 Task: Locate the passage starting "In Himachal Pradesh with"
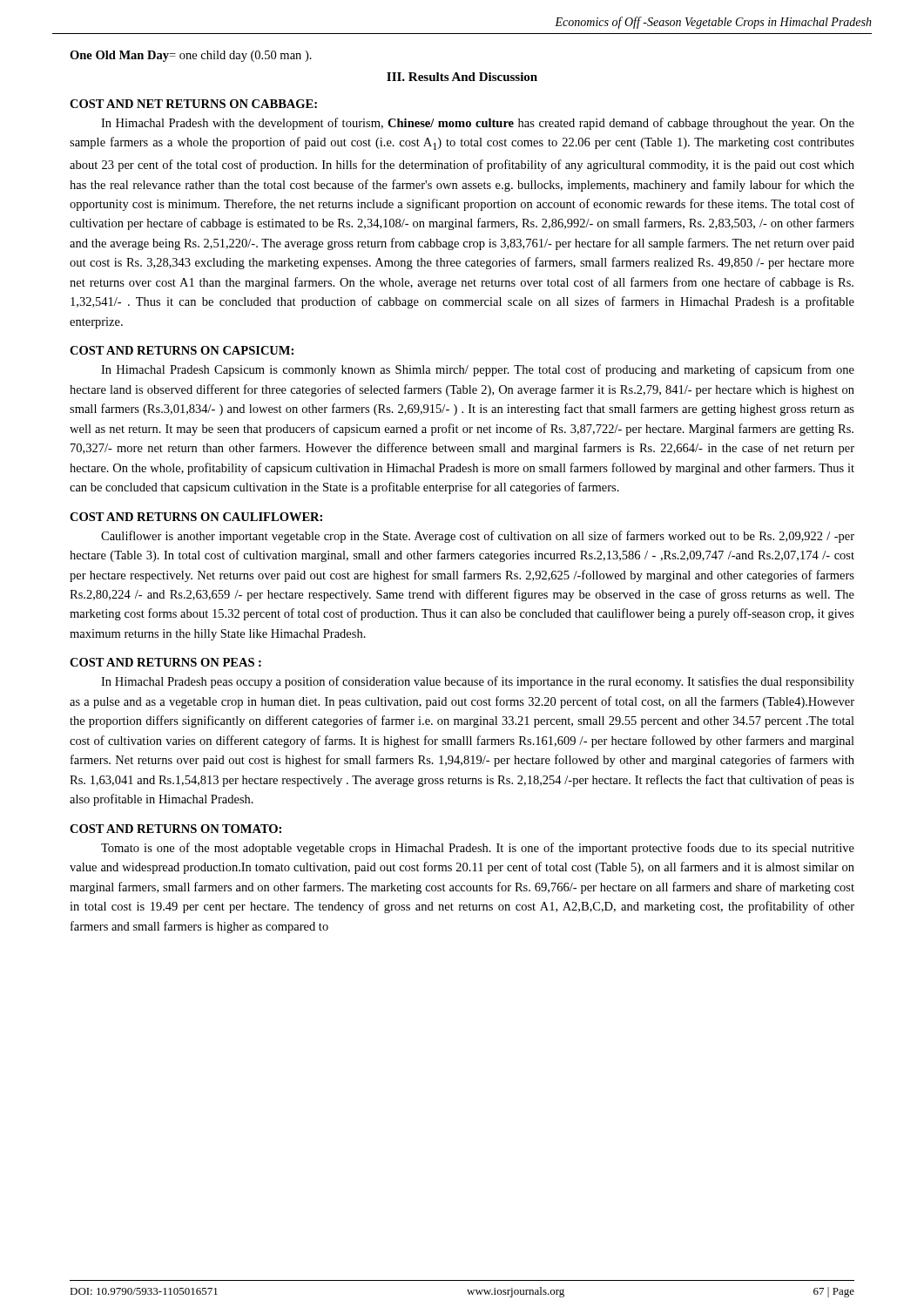pyautogui.click(x=462, y=222)
